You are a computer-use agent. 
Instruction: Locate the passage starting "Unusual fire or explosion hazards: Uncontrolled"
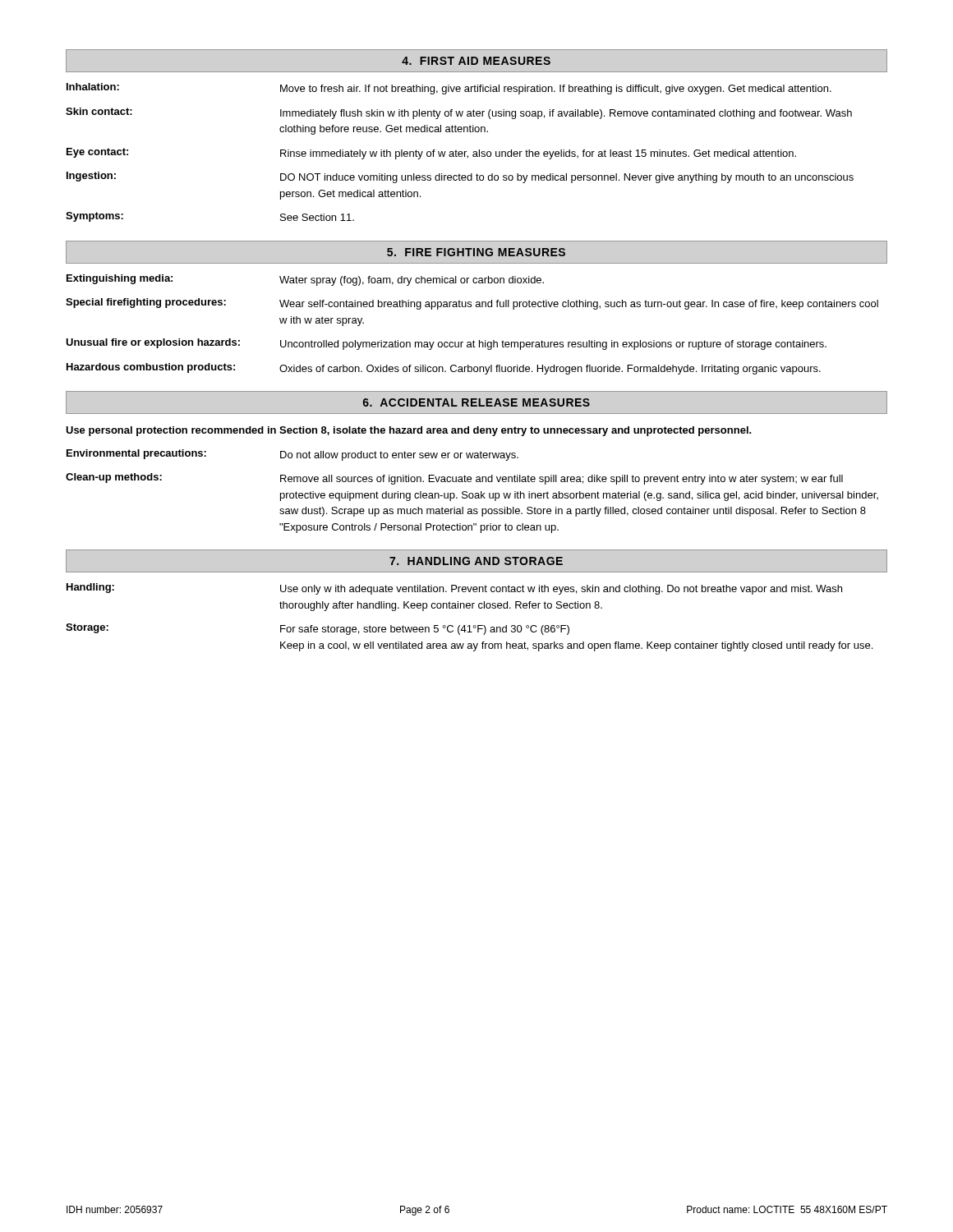pyautogui.click(x=476, y=344)
